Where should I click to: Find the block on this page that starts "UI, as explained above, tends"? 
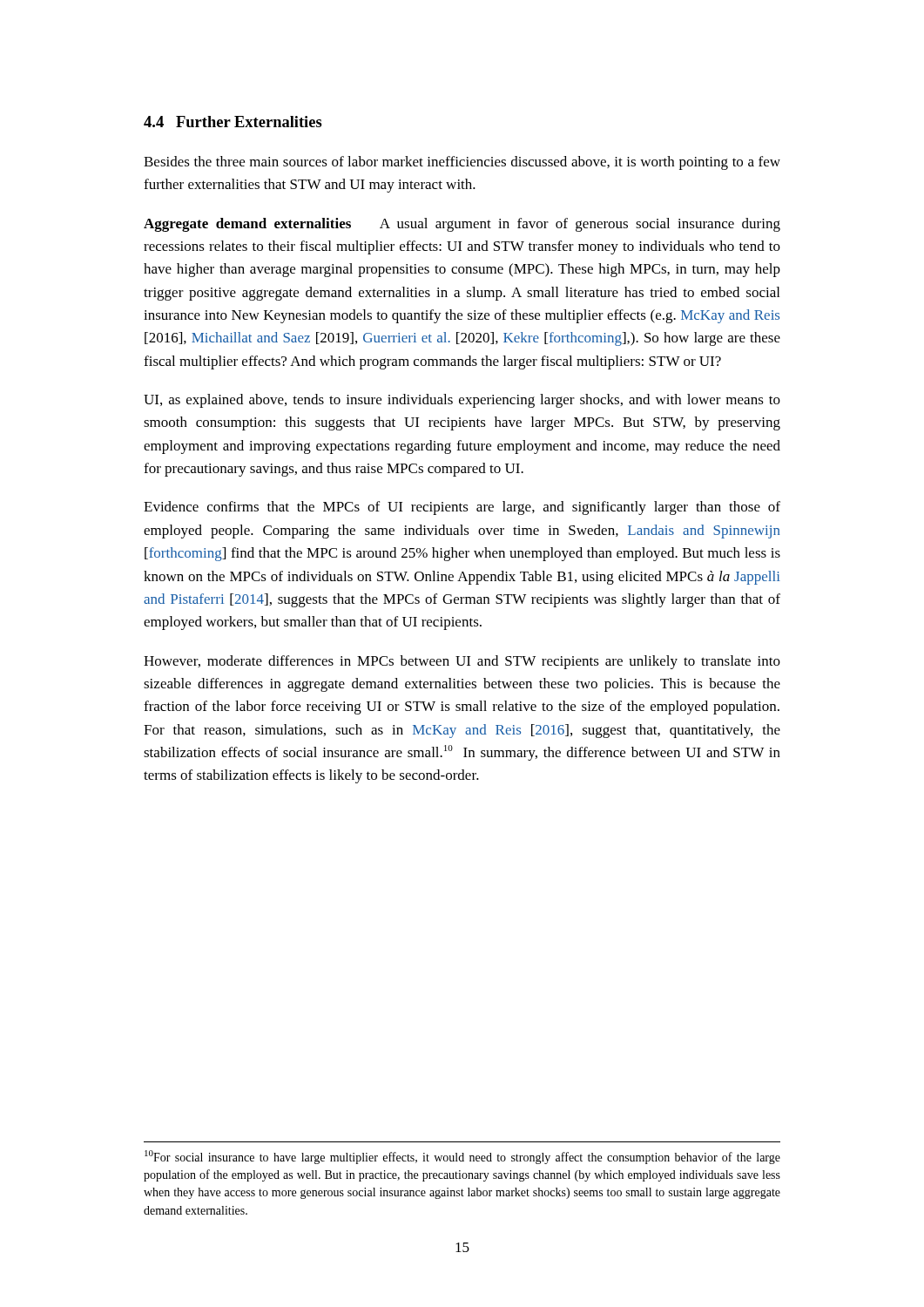click(x=462, y=434)
